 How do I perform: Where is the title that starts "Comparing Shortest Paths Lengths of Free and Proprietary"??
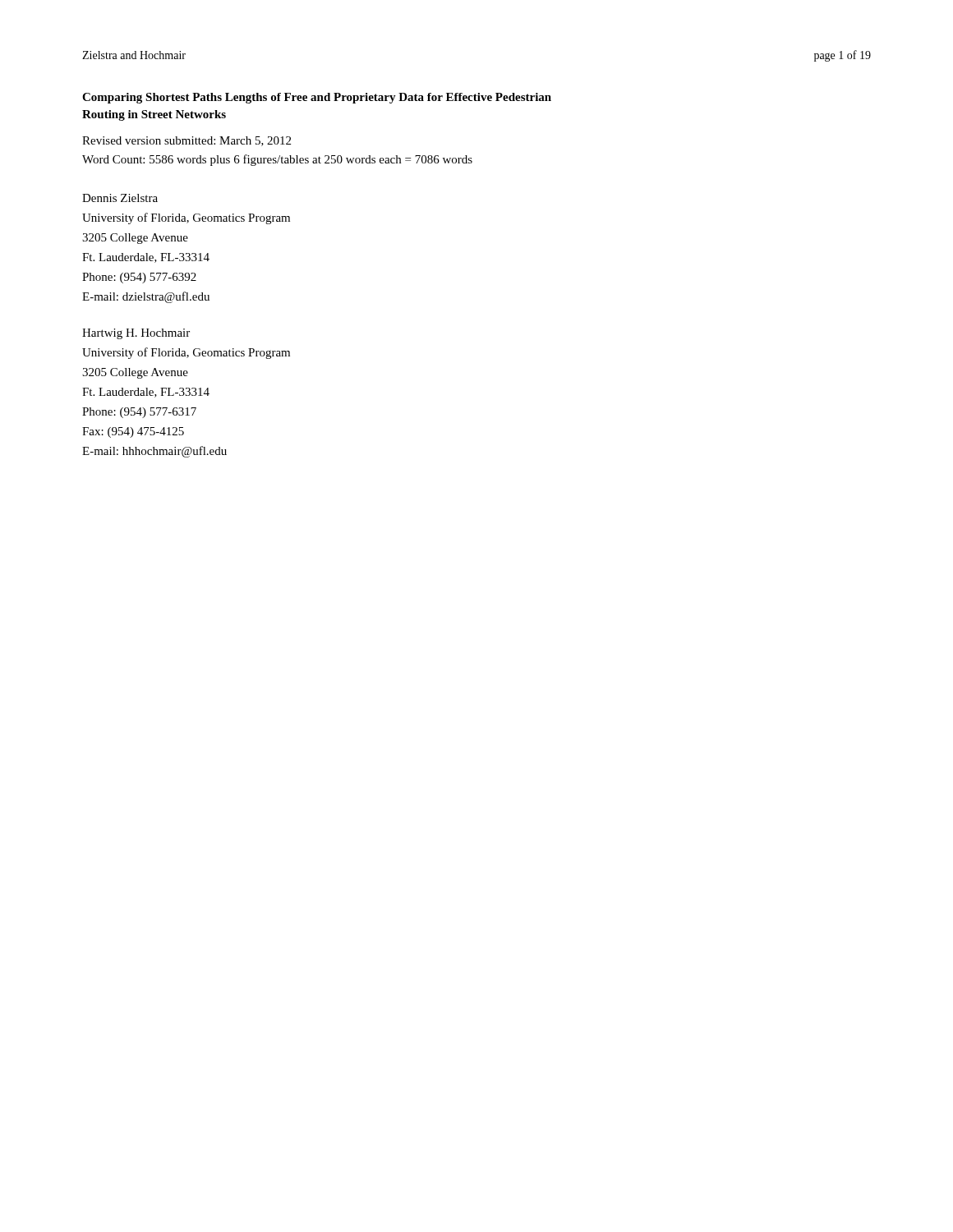tap(317, 106)
